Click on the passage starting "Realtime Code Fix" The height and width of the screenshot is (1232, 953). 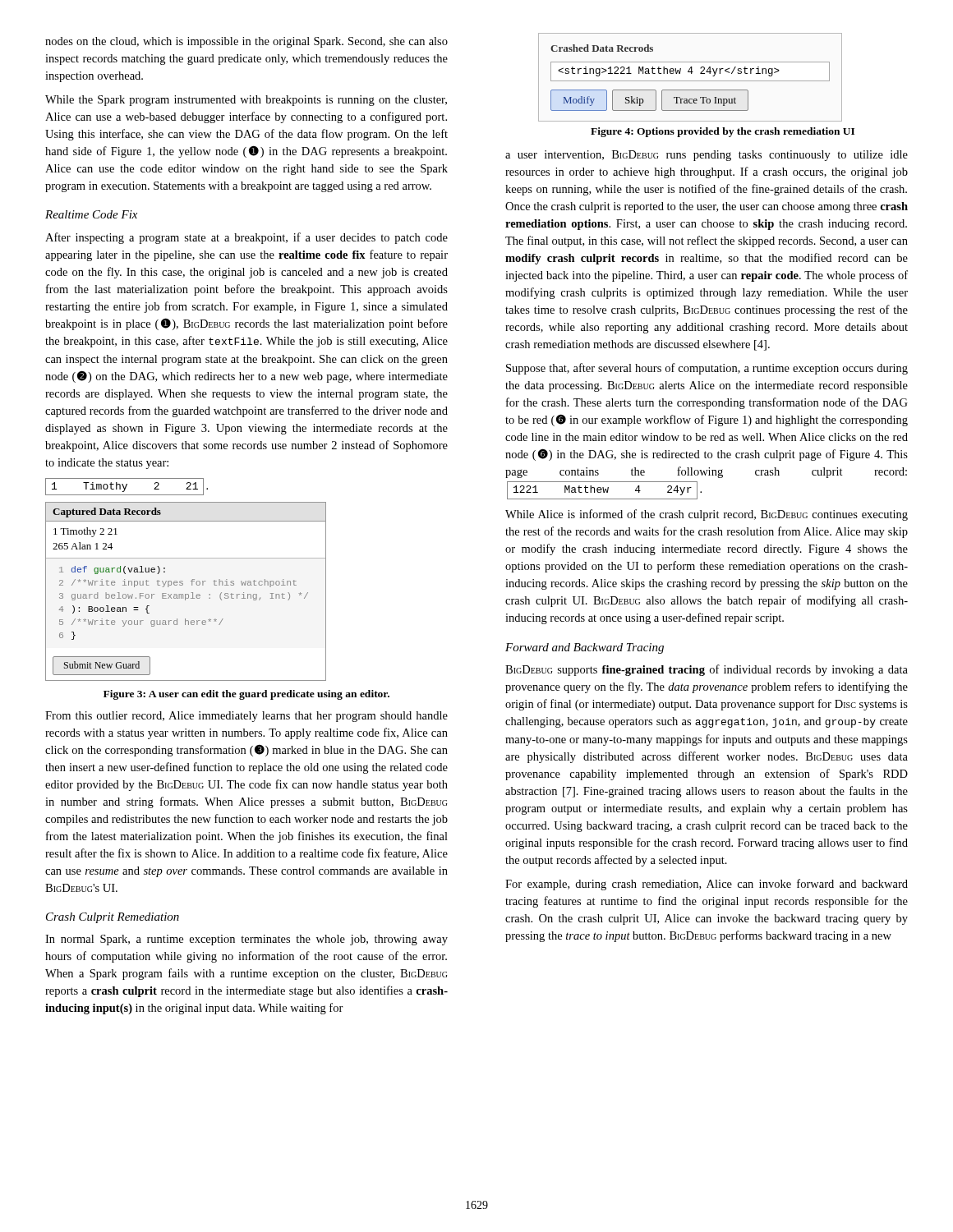[x=91, y=214]
